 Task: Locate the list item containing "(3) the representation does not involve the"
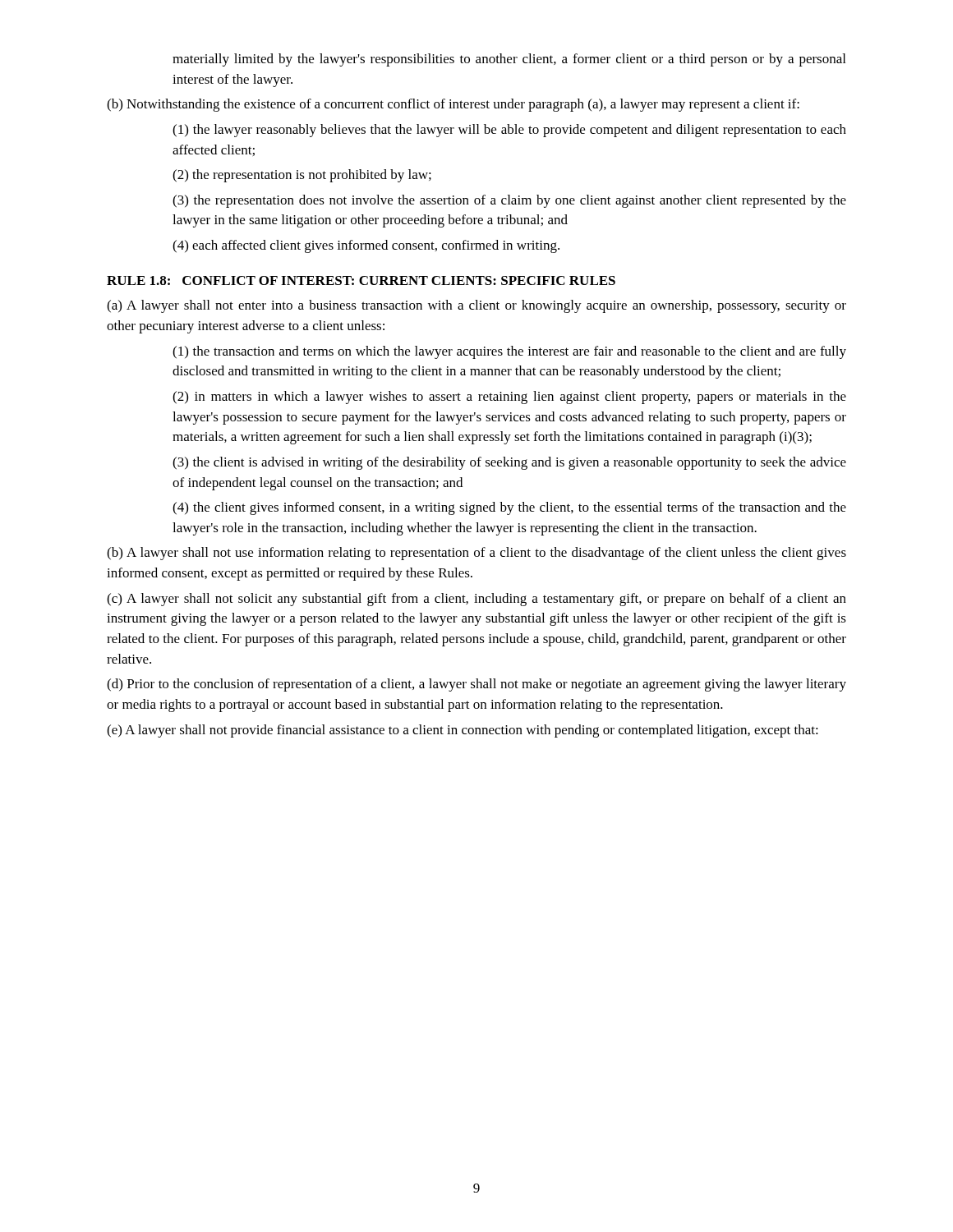point(509,211)
